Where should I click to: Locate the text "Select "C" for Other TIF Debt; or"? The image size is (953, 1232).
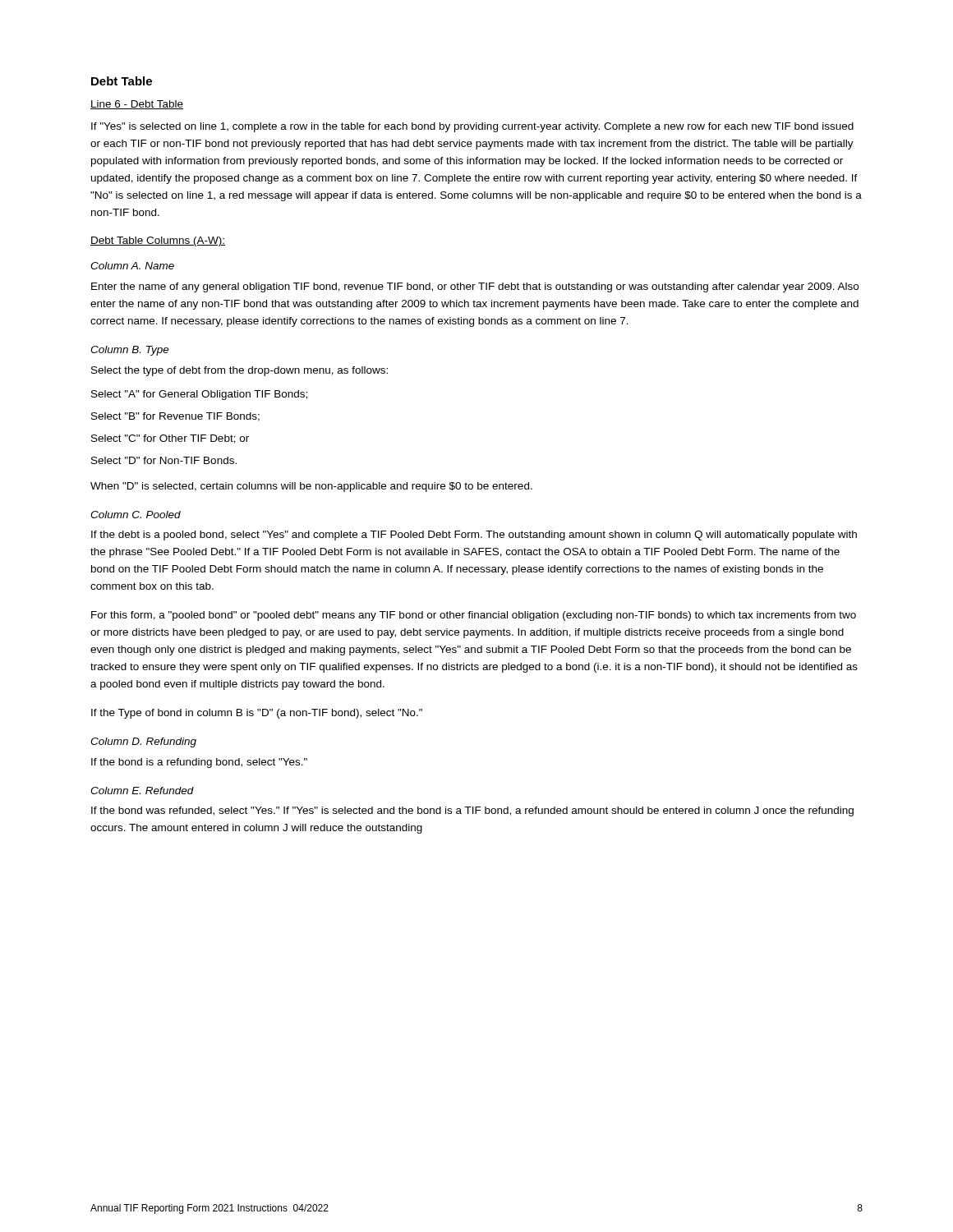pos(170,438)
